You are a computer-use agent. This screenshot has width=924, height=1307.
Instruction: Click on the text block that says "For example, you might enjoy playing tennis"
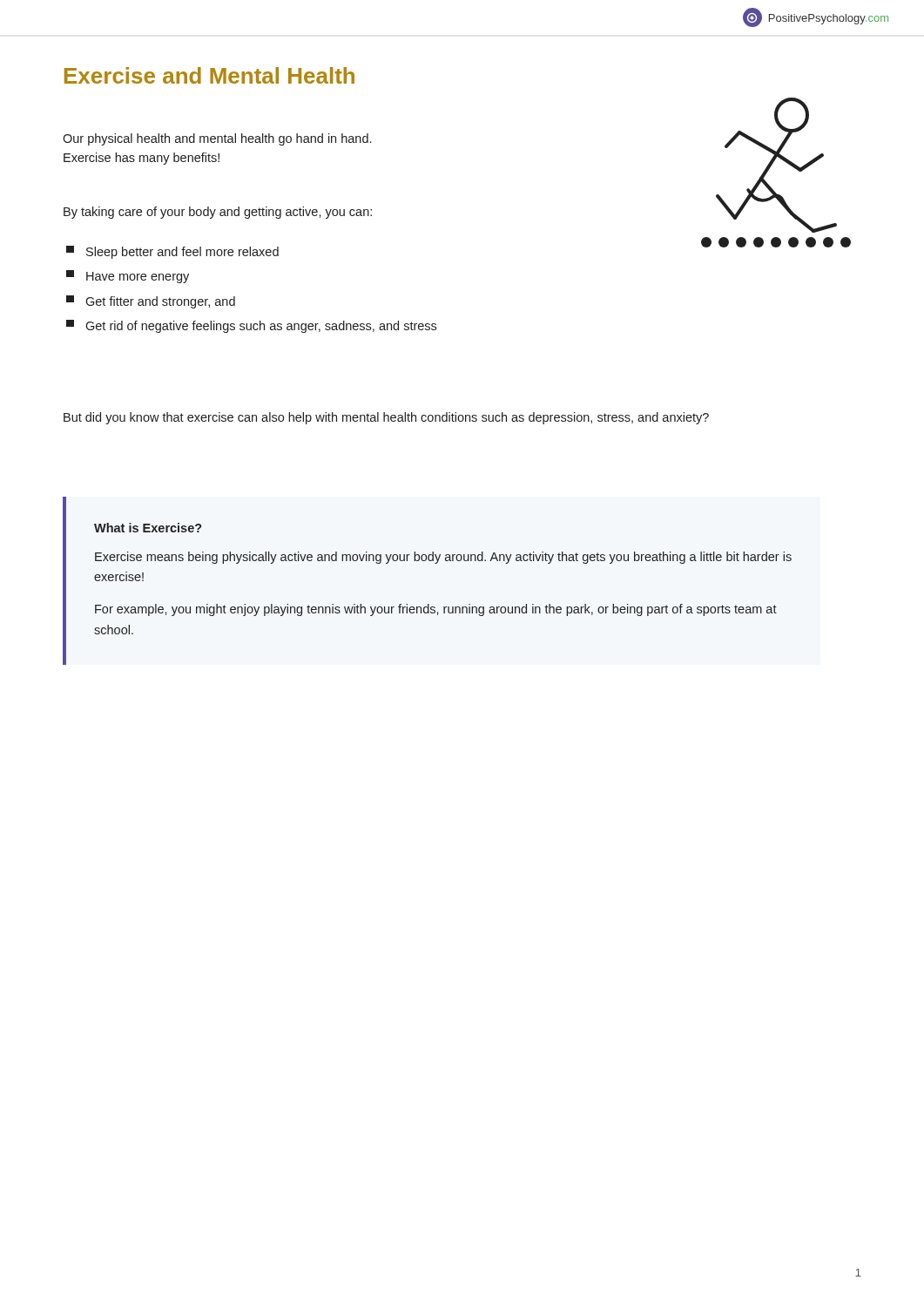click(435, 619)
